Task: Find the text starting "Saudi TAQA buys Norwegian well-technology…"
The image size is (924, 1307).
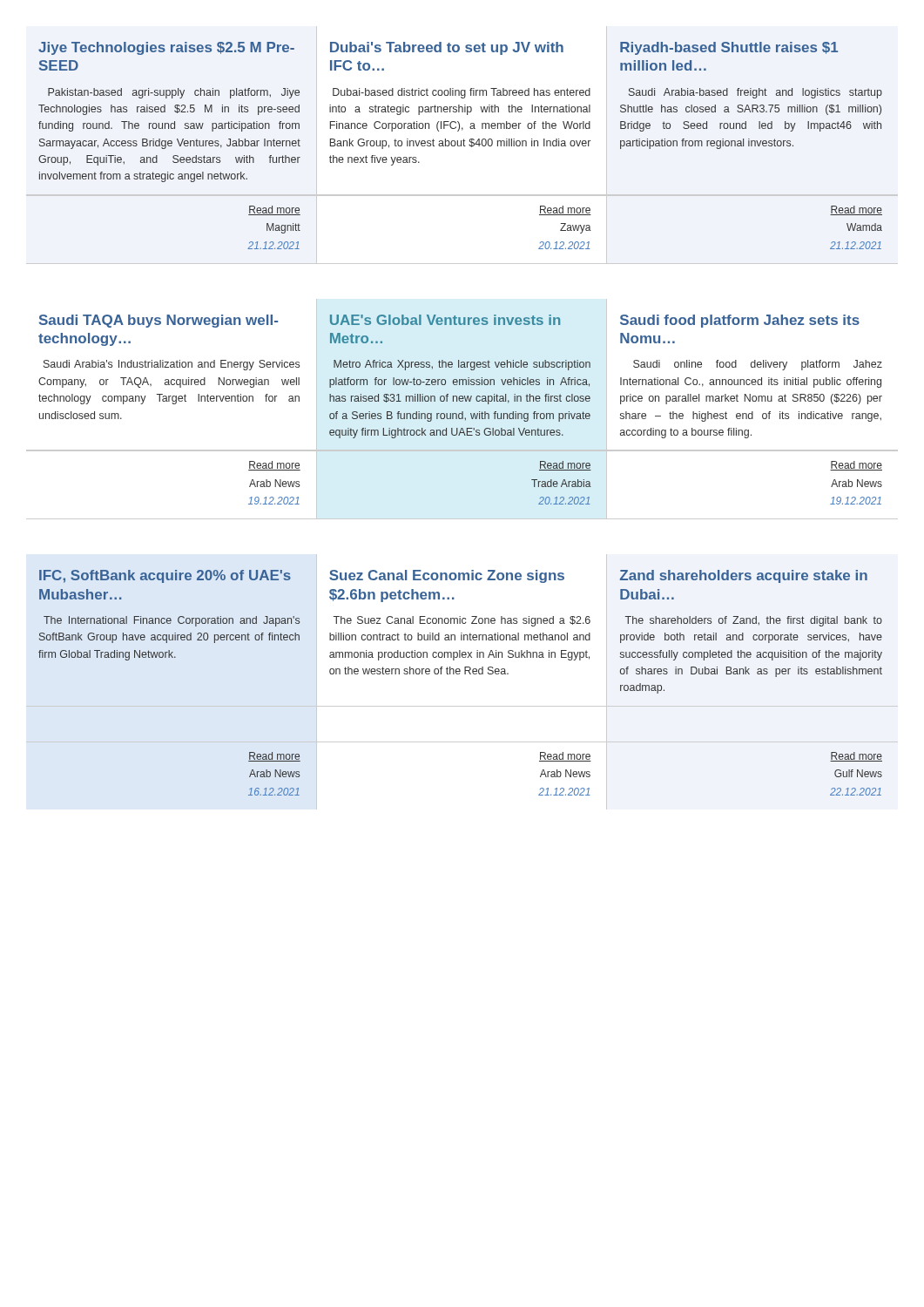Action: pyautogui.click(x=158, y=329)
